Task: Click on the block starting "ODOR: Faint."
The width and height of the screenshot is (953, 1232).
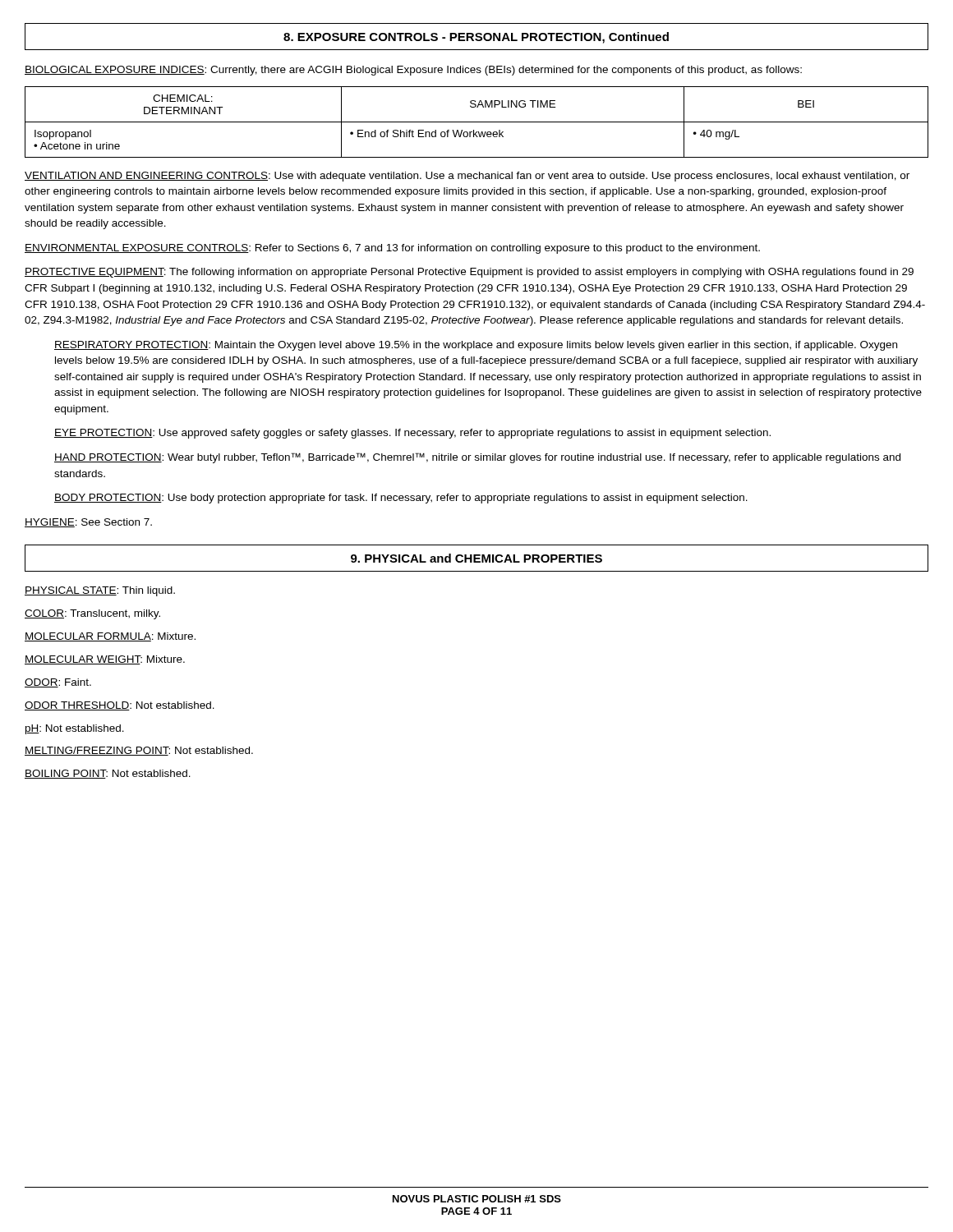Action: pos(58,682)
